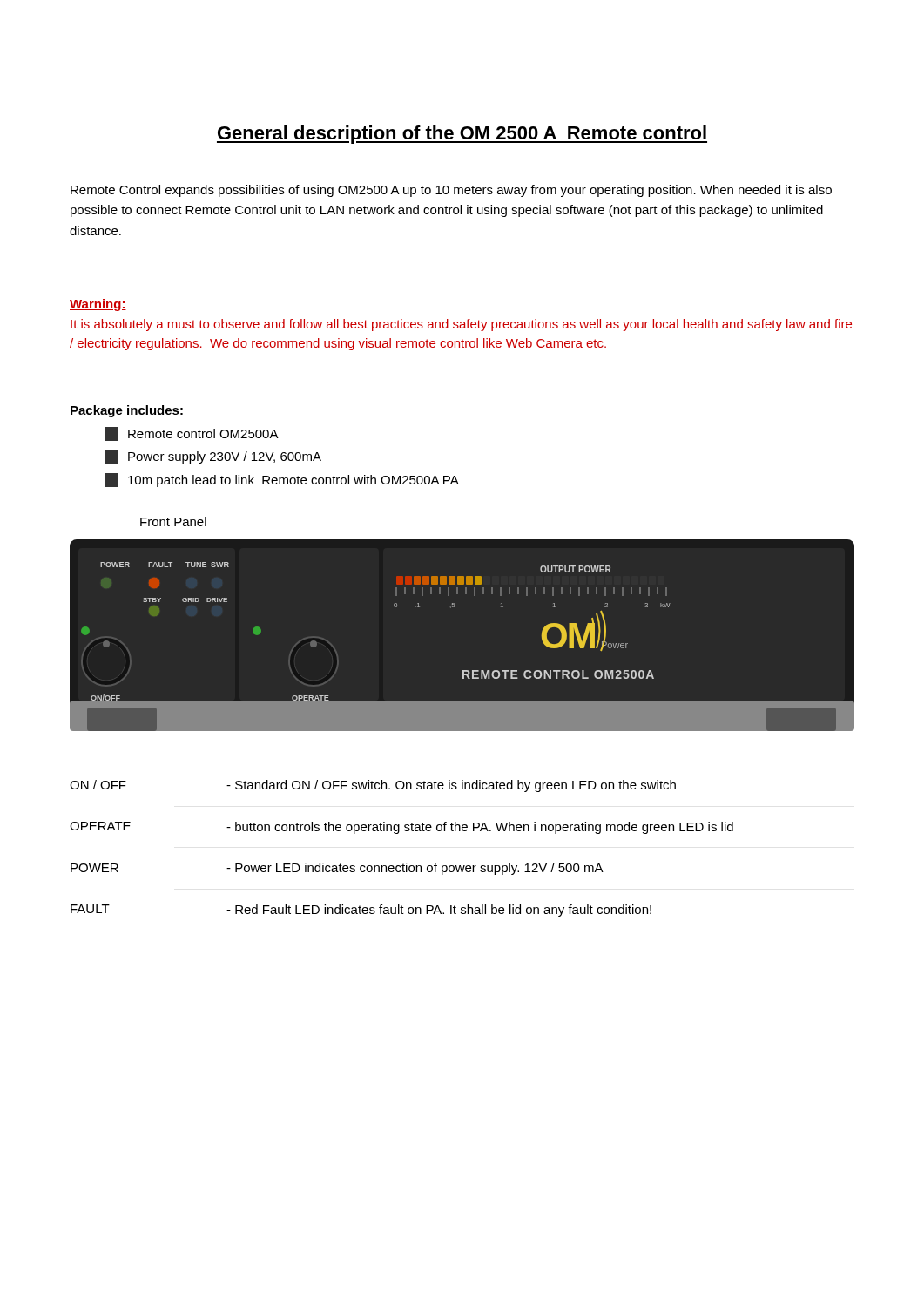
Task: Find the caption that says "Front Panel"
Action: 173,522
